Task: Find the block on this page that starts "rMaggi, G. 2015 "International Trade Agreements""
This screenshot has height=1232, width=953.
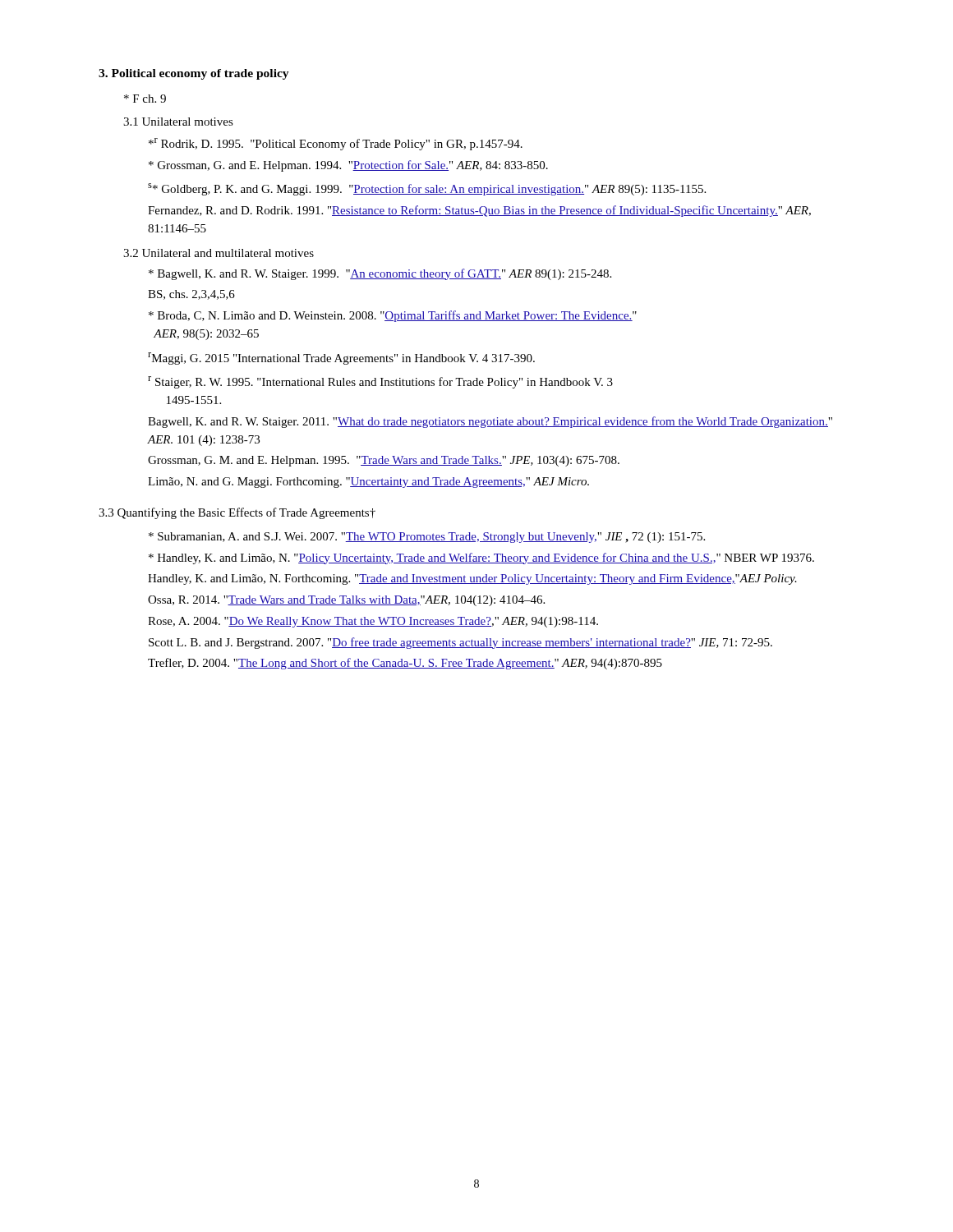Action: coord(342,356)
